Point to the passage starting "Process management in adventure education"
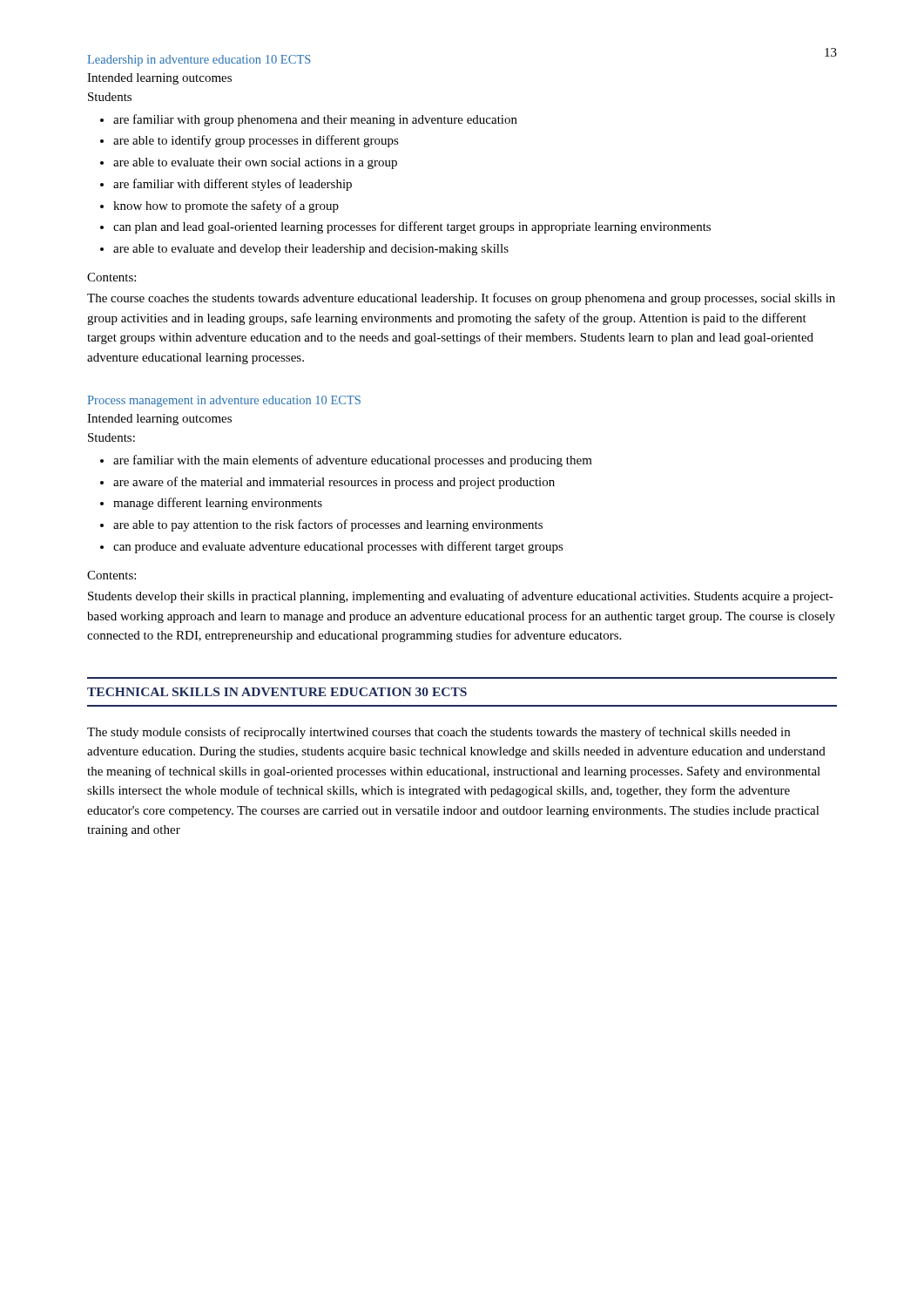 pyautogui.click(x=224, y=400)
